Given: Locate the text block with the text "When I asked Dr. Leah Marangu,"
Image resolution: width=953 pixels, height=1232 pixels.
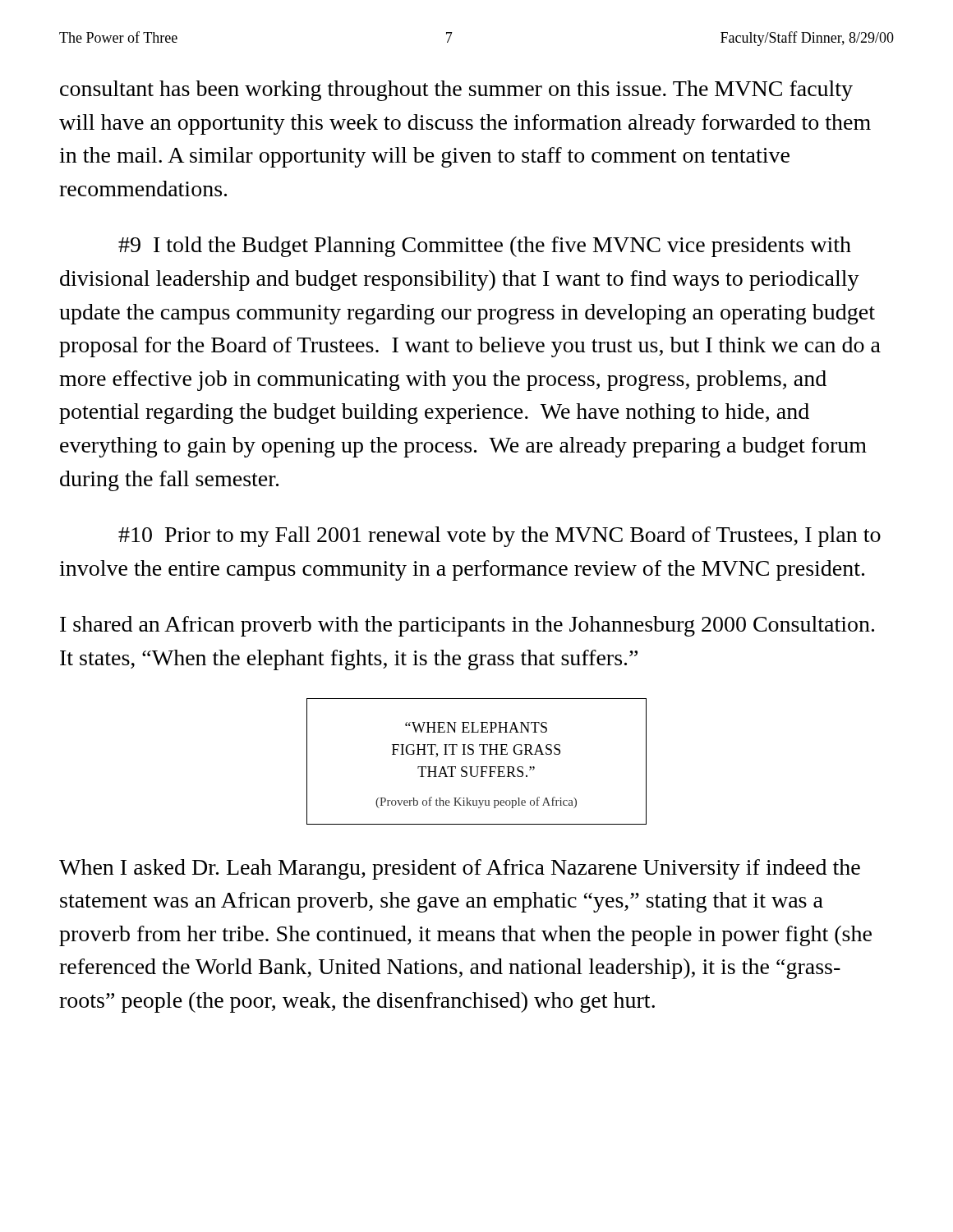Looking at the screenshot, I should 466,933.
